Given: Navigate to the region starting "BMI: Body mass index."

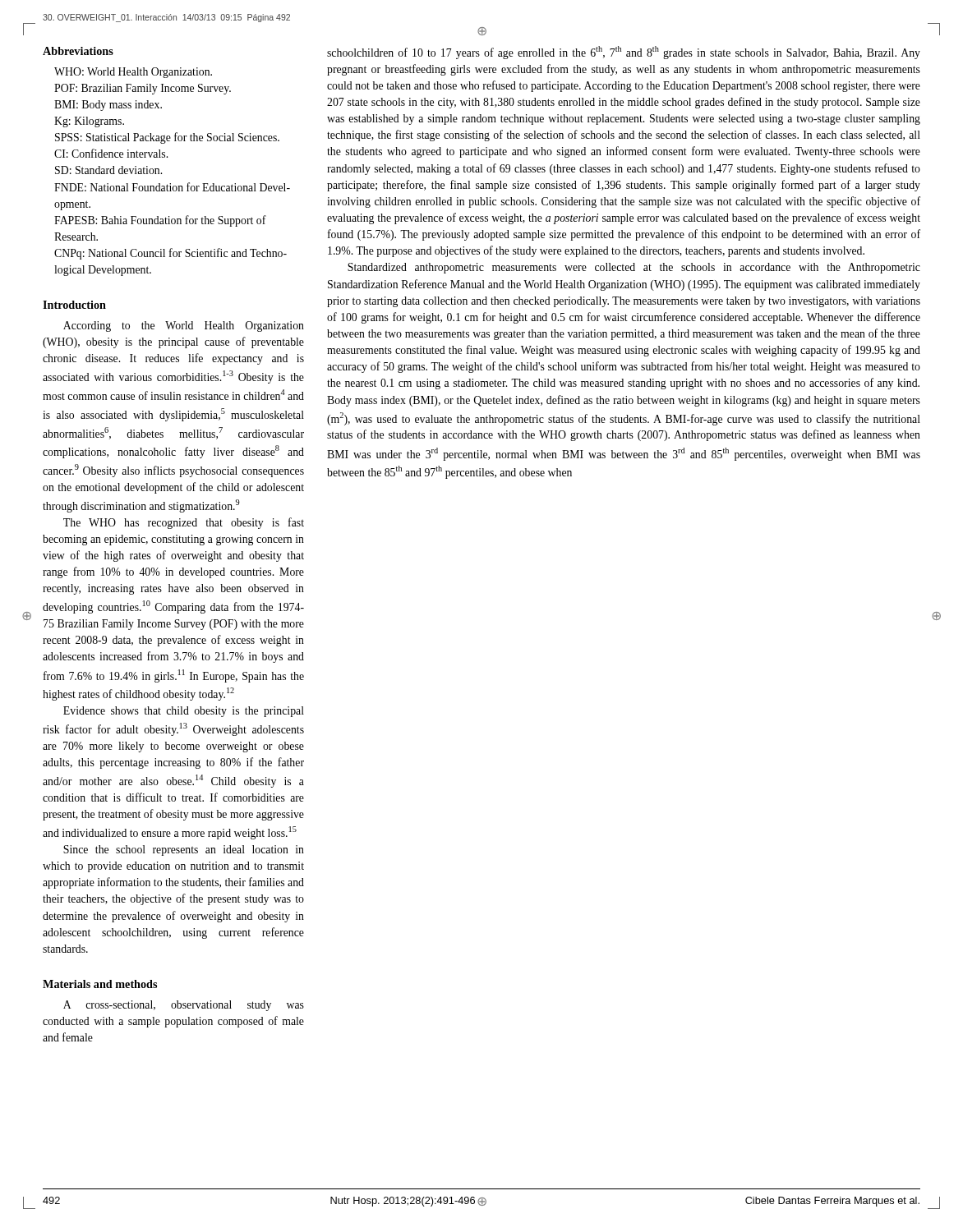Looking at the screenshot, I should click(108, 105).
